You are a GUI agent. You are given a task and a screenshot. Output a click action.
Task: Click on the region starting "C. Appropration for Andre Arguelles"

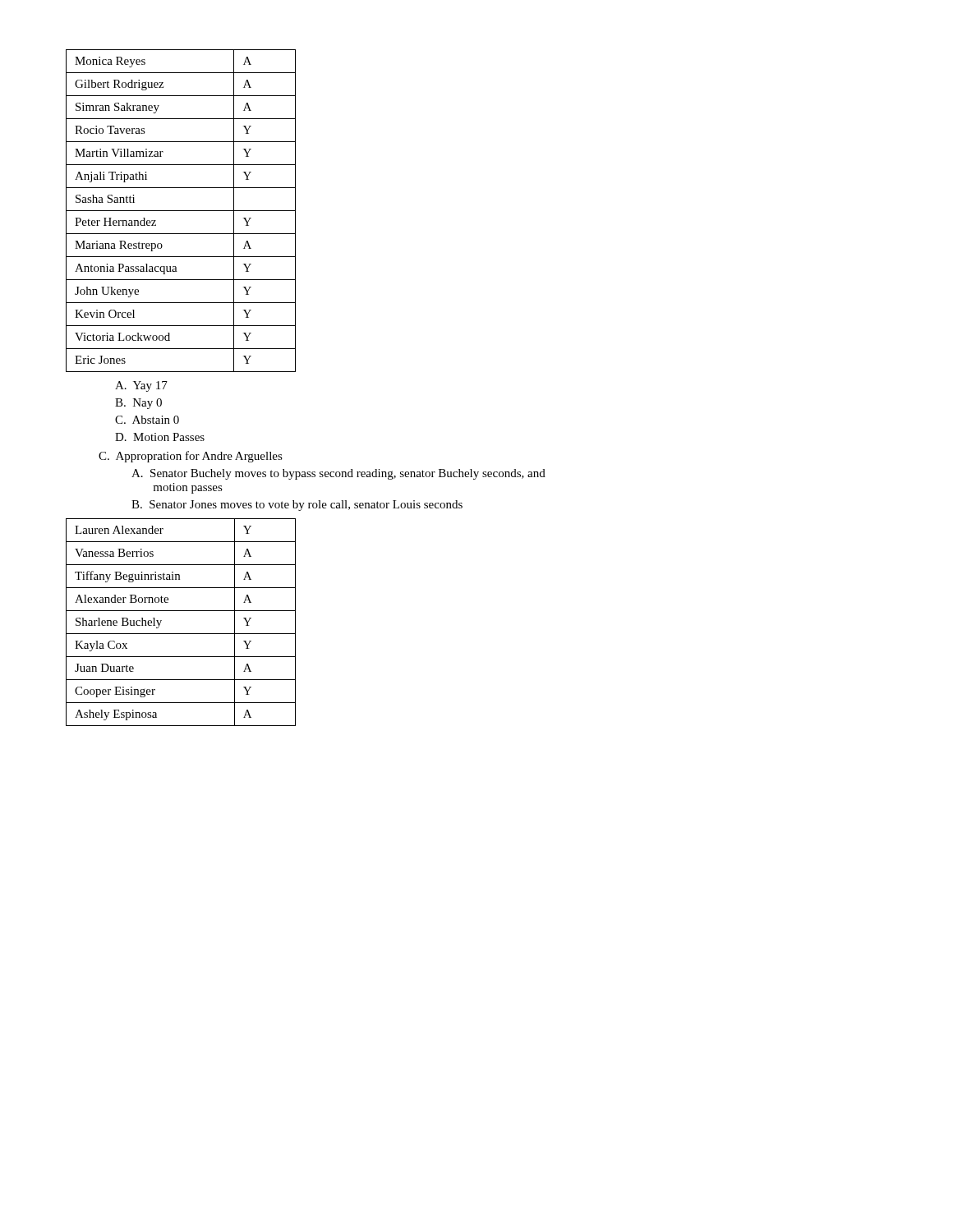coord(191,456)
